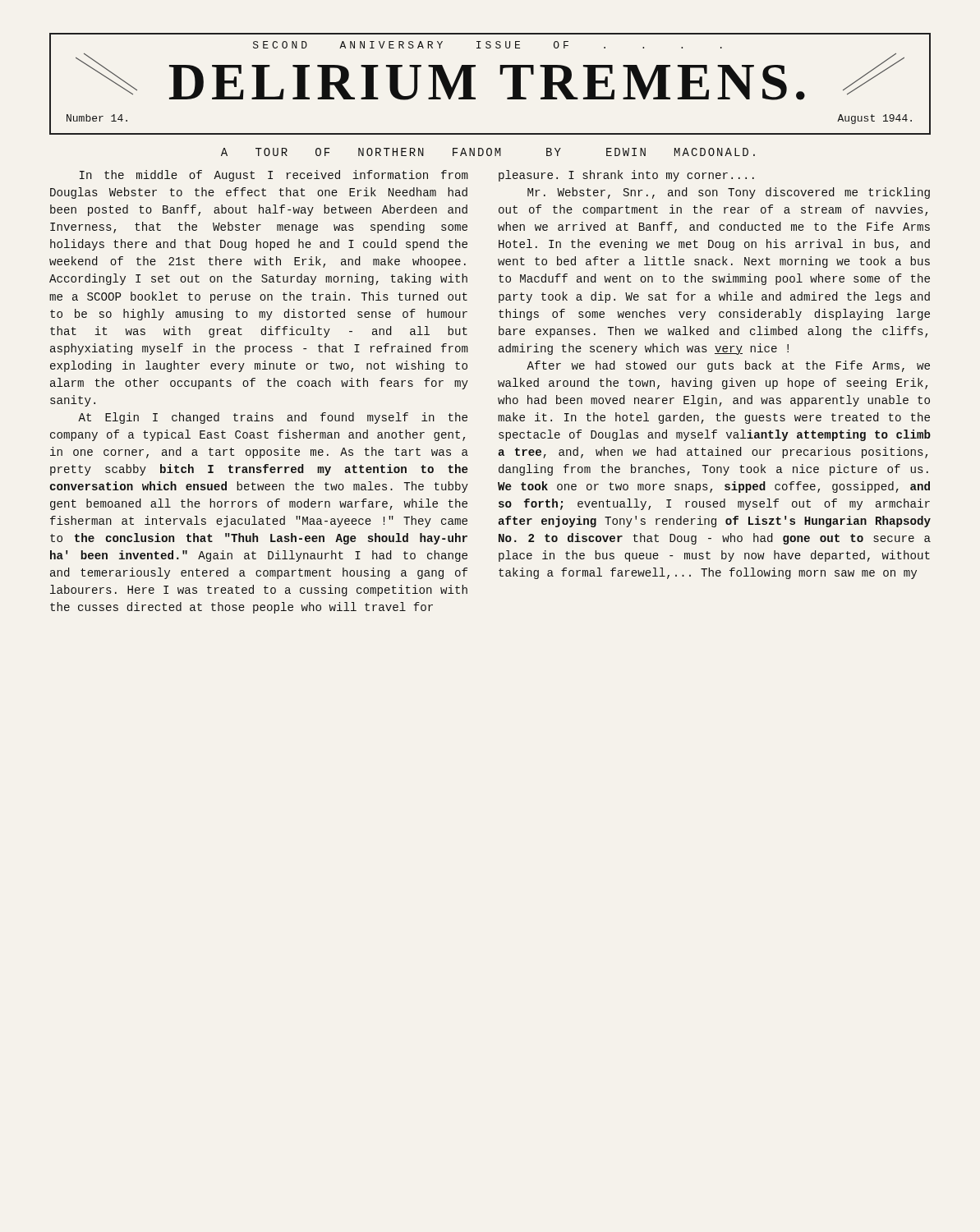The image size is (980, 1232).
Task: Select the text block that says "pleasure. I shrank"
Action: pos(714,375)
